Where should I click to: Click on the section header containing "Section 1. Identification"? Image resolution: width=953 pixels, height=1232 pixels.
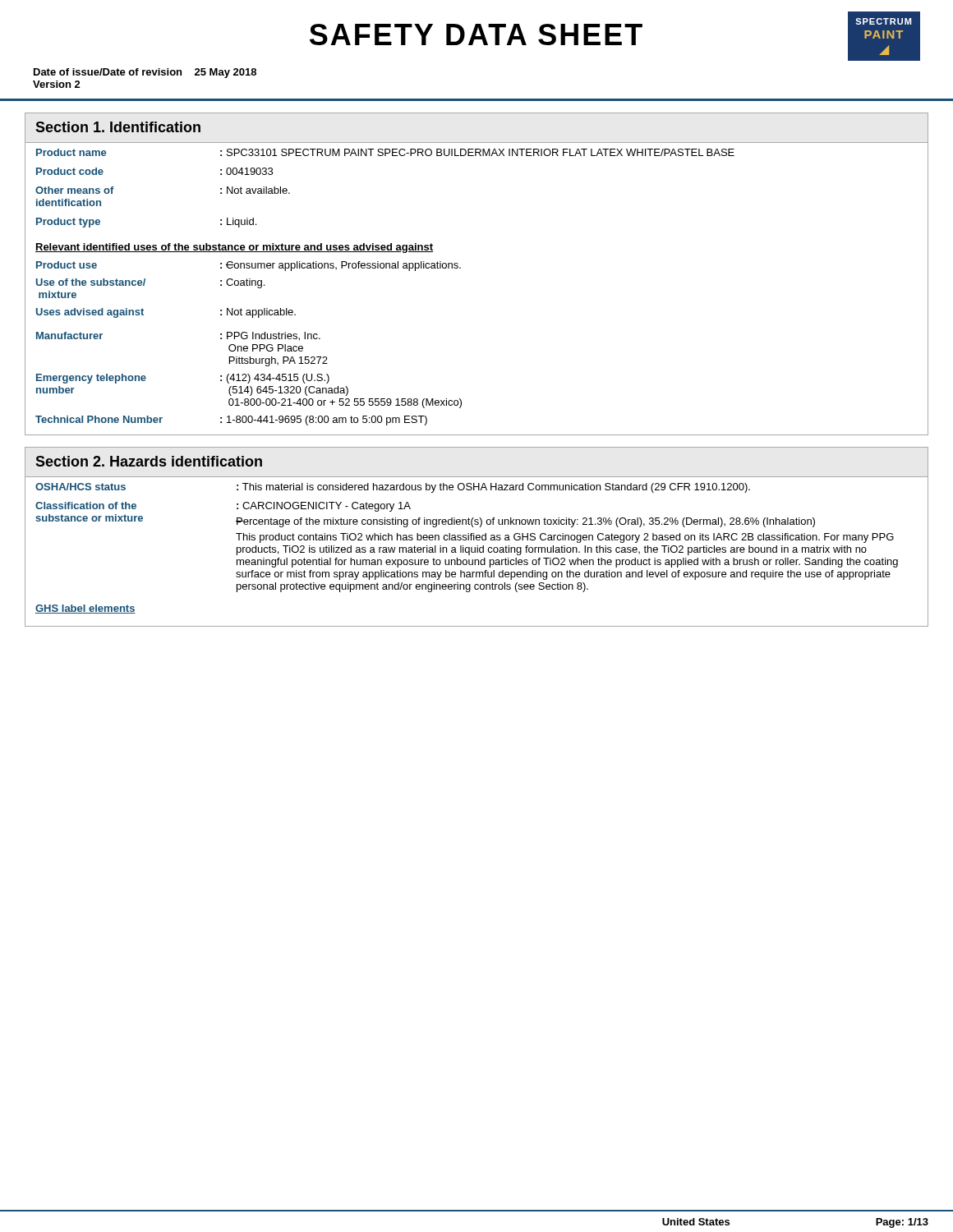[118, 127]
